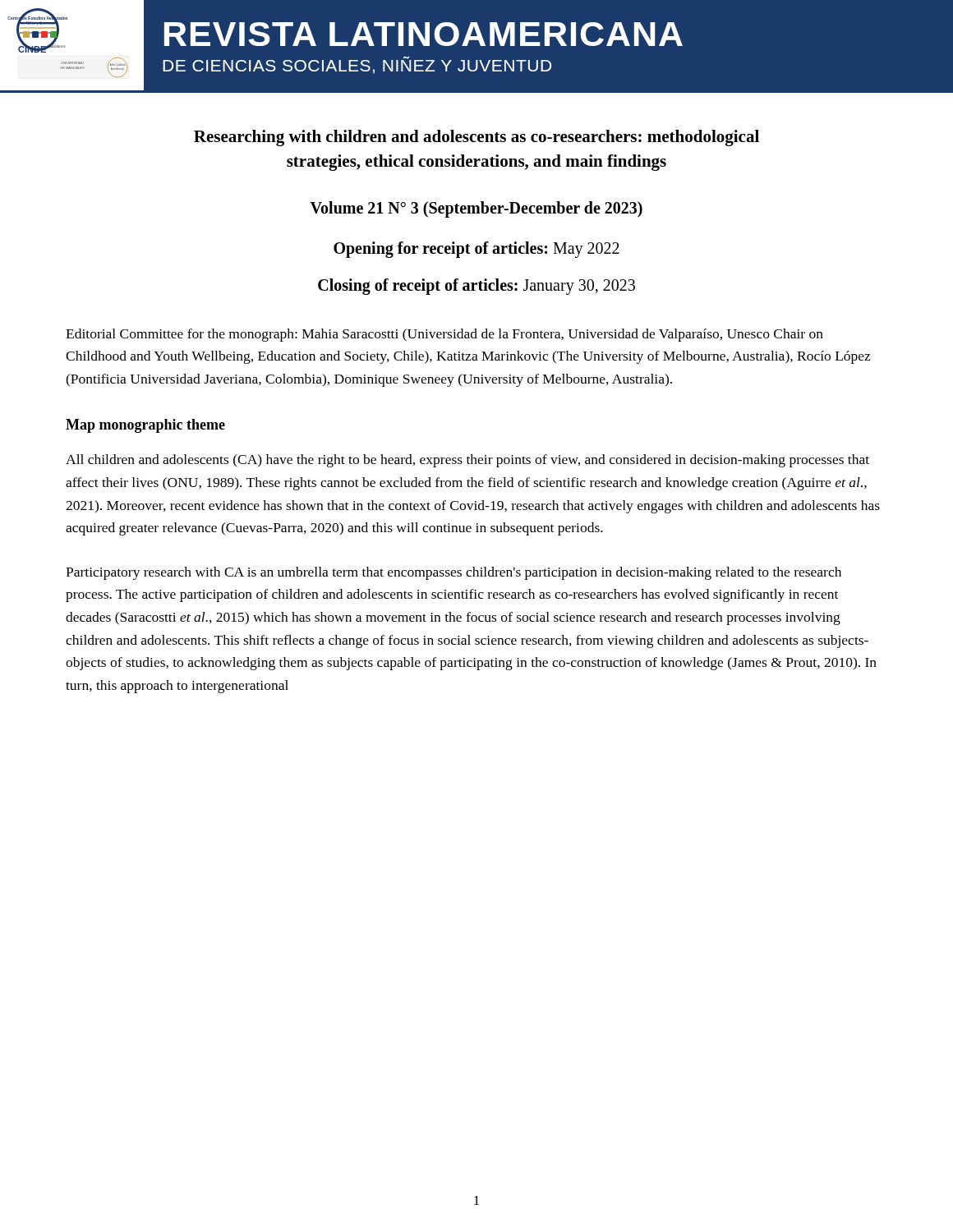The height and width of the screenshot is (1232, 953).
Task: Locate the title containing "Researching with children and adolescents"
Action: pyautogui.click(x=476, y=149)
